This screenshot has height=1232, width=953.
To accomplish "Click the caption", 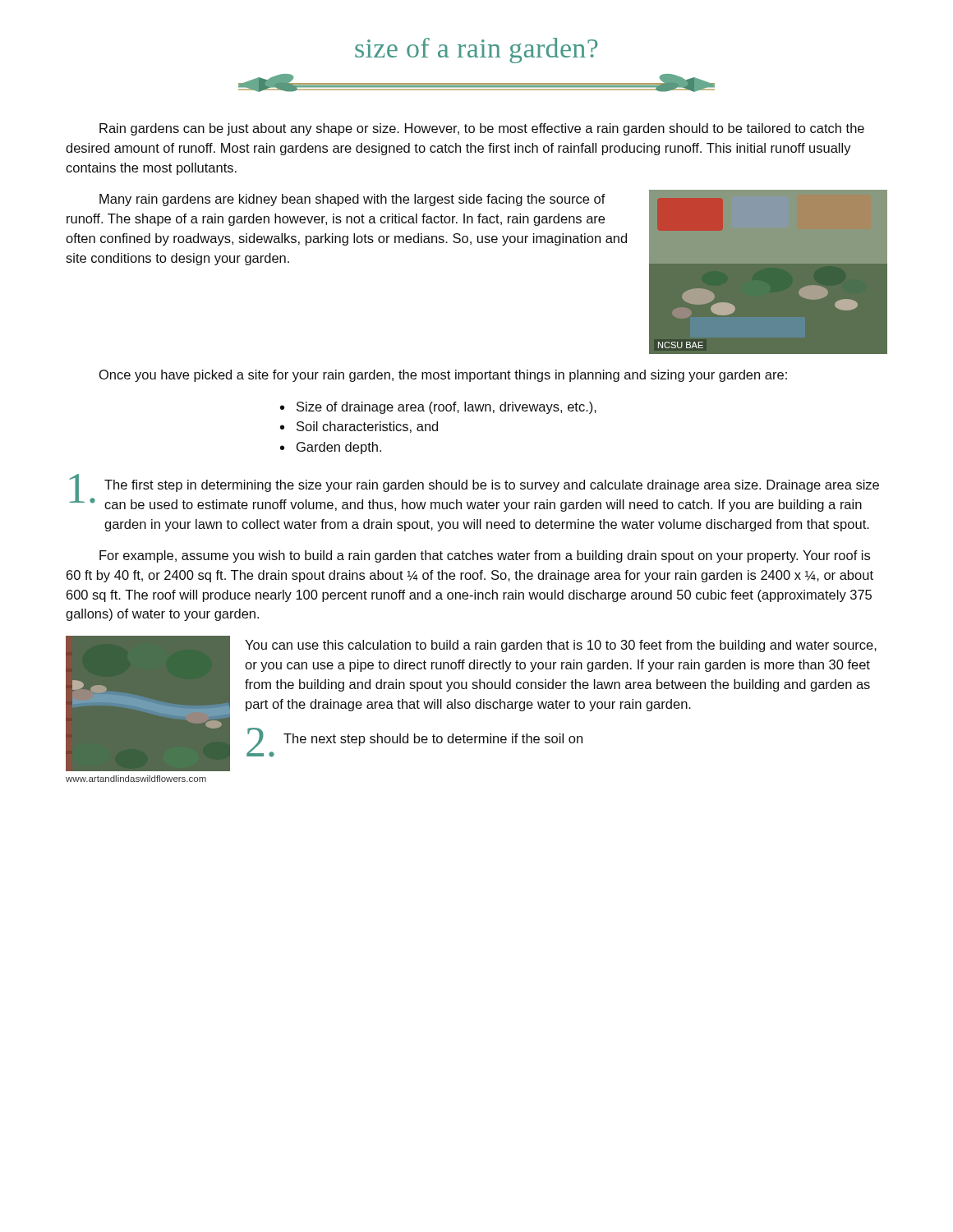I will tap(136, 779).
